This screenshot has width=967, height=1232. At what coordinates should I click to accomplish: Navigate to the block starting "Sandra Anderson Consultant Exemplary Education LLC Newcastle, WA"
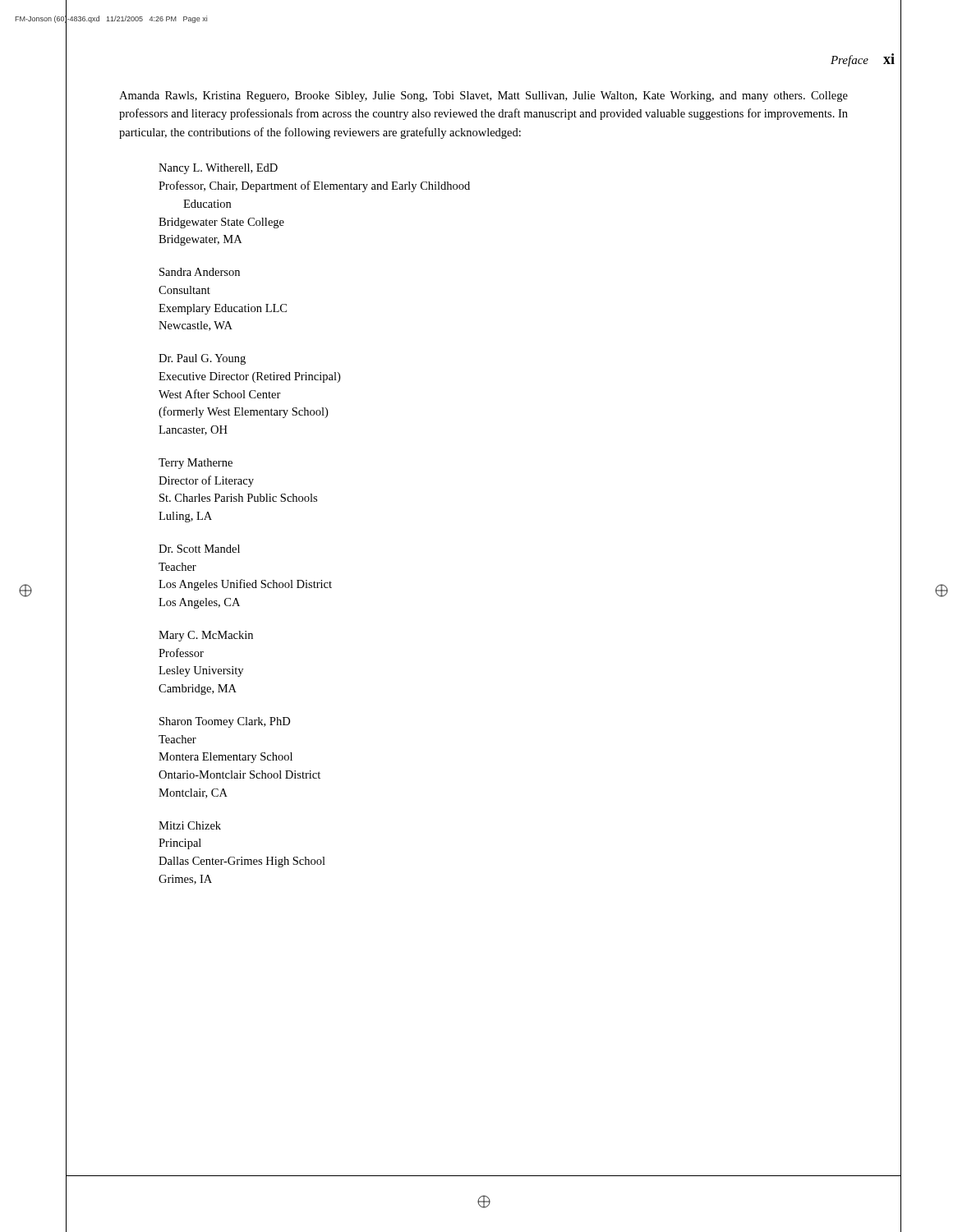click(200, 272)
